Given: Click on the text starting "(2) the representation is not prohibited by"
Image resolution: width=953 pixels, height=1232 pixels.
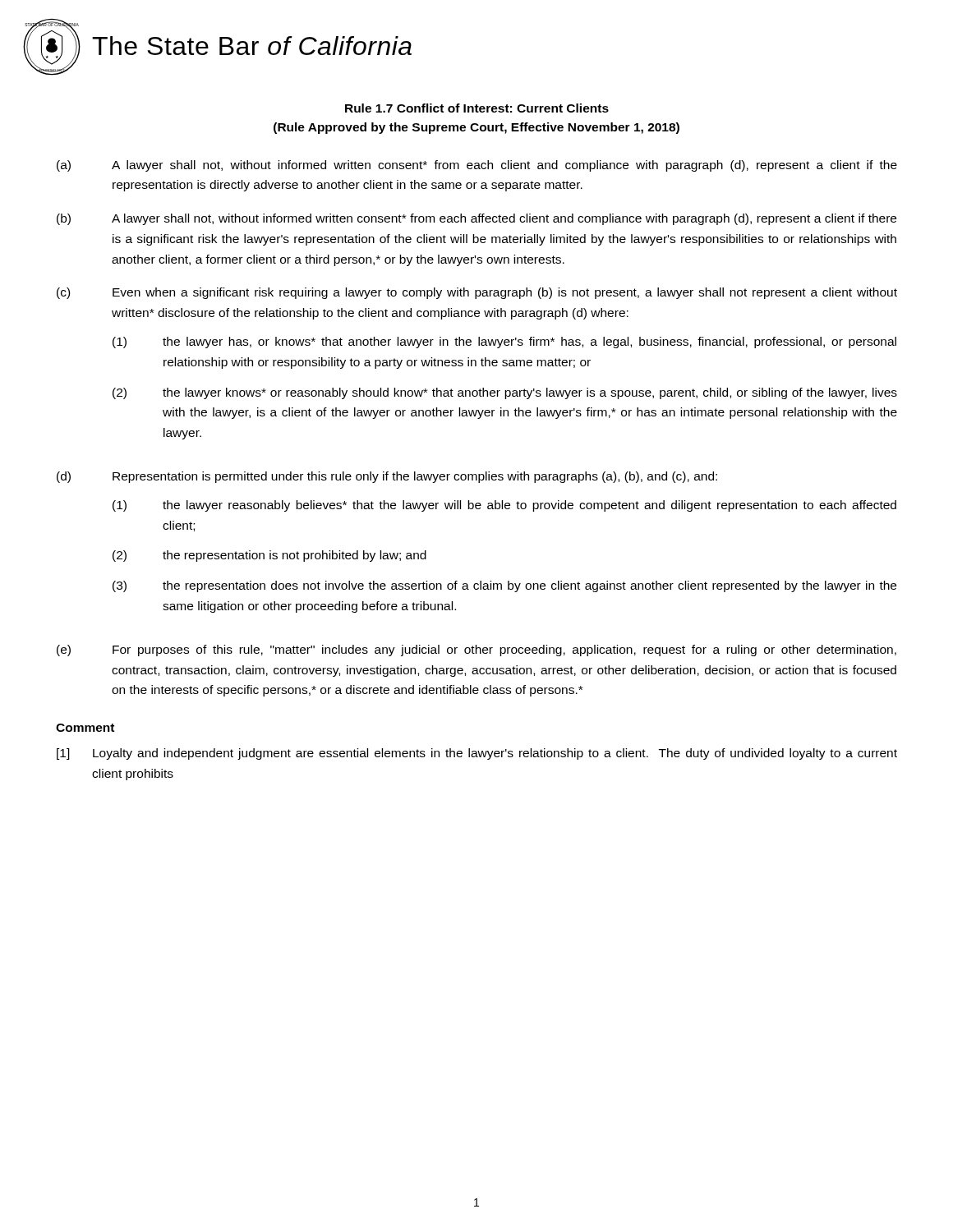Looking at the screenshot, I should tap(269, 556).
